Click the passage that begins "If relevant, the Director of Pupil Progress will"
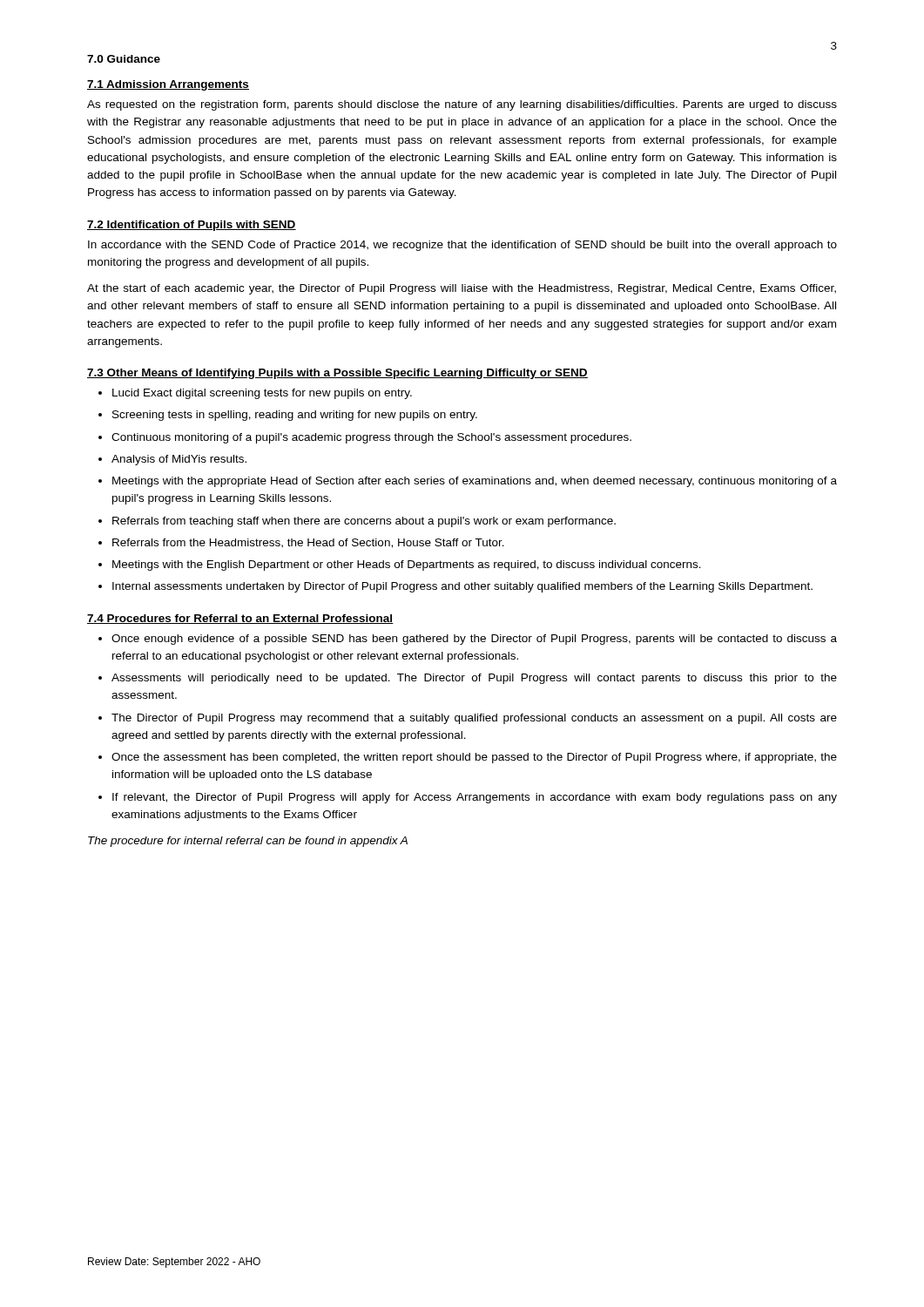The height and width of the screenshot is (1307, 924). pos(474,806)
